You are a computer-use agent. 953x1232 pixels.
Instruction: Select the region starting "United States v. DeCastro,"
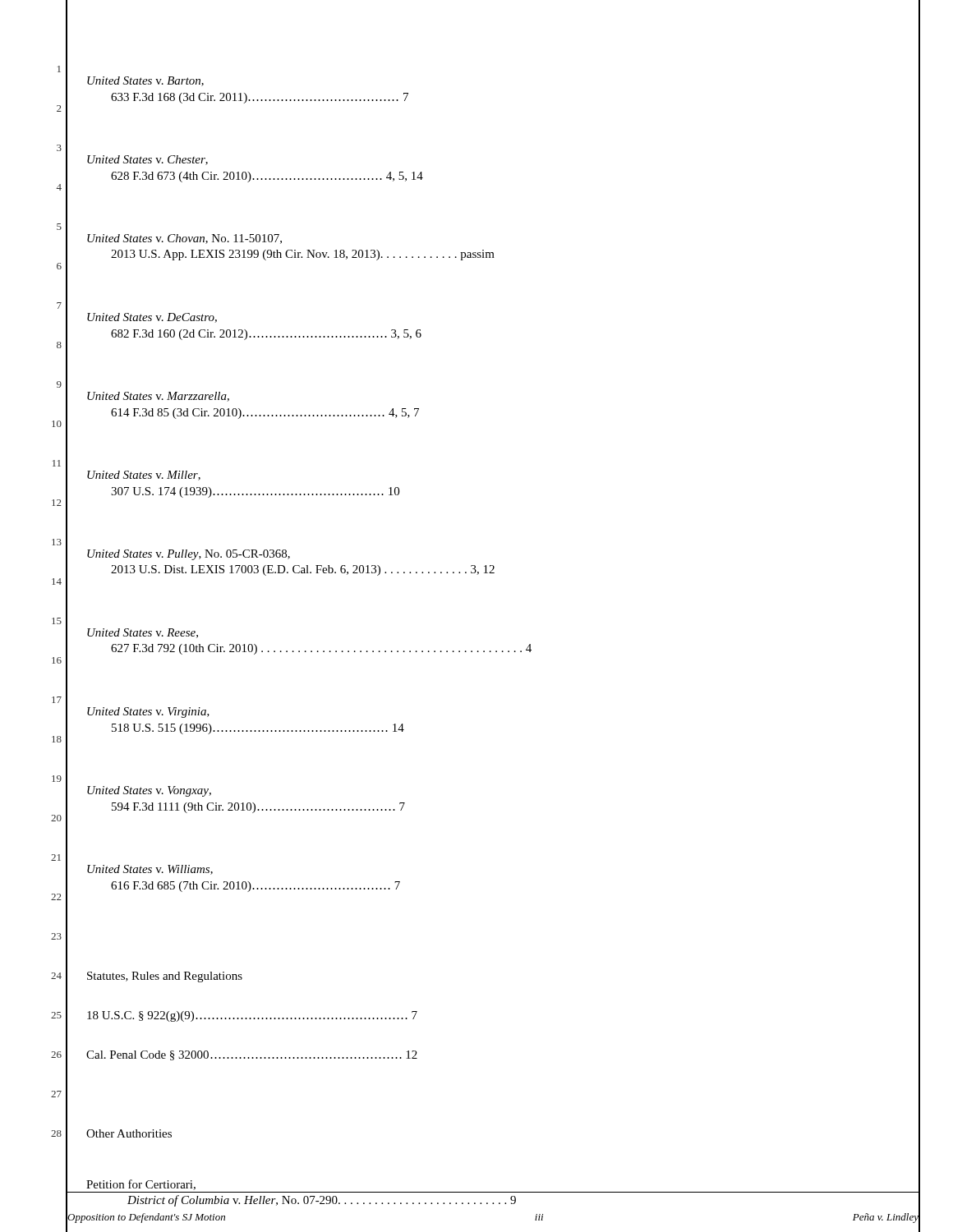(152, 318)
